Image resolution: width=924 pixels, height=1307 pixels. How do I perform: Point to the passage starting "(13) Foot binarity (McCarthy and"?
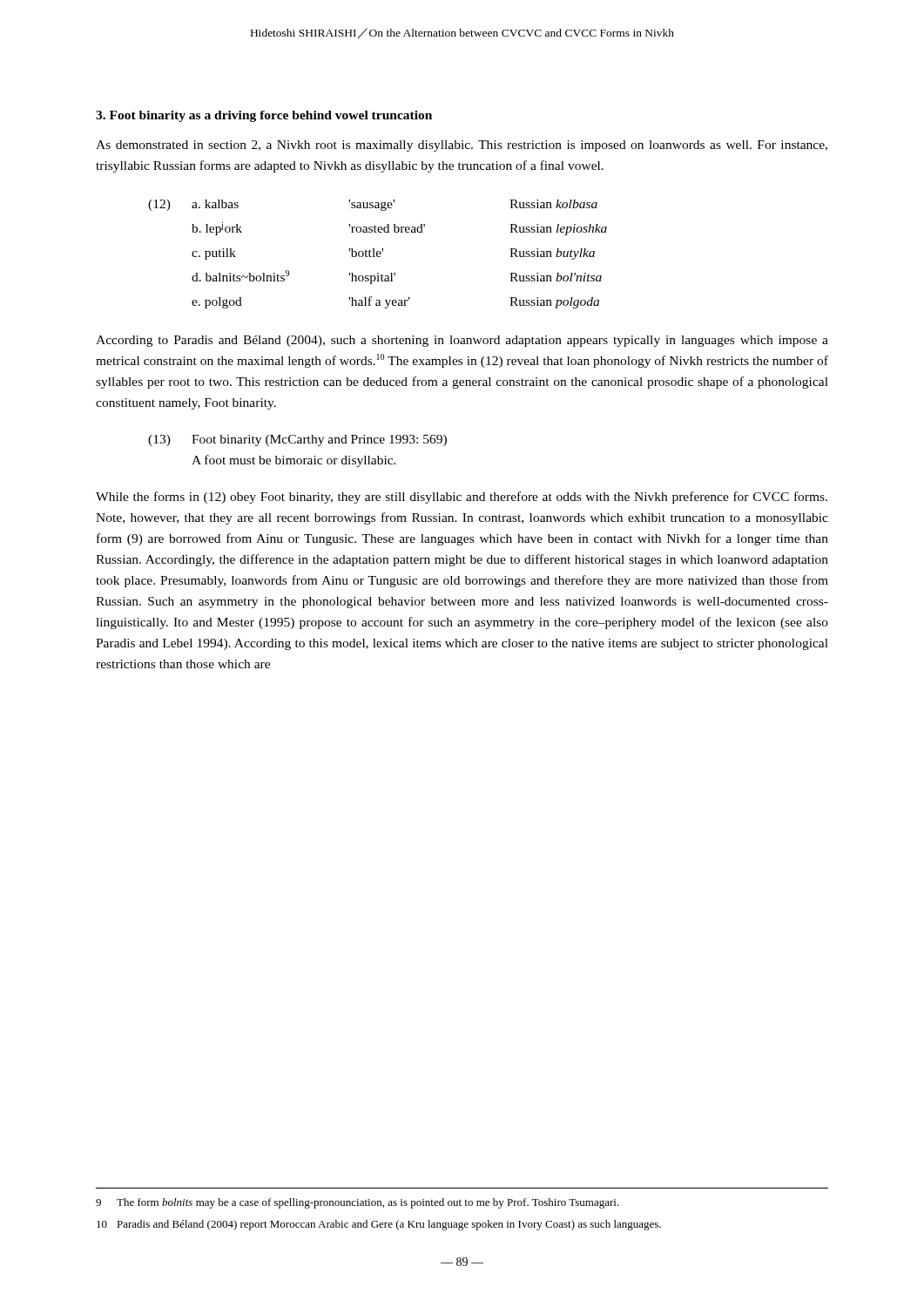pyautogui.click(x=297, y=440)
